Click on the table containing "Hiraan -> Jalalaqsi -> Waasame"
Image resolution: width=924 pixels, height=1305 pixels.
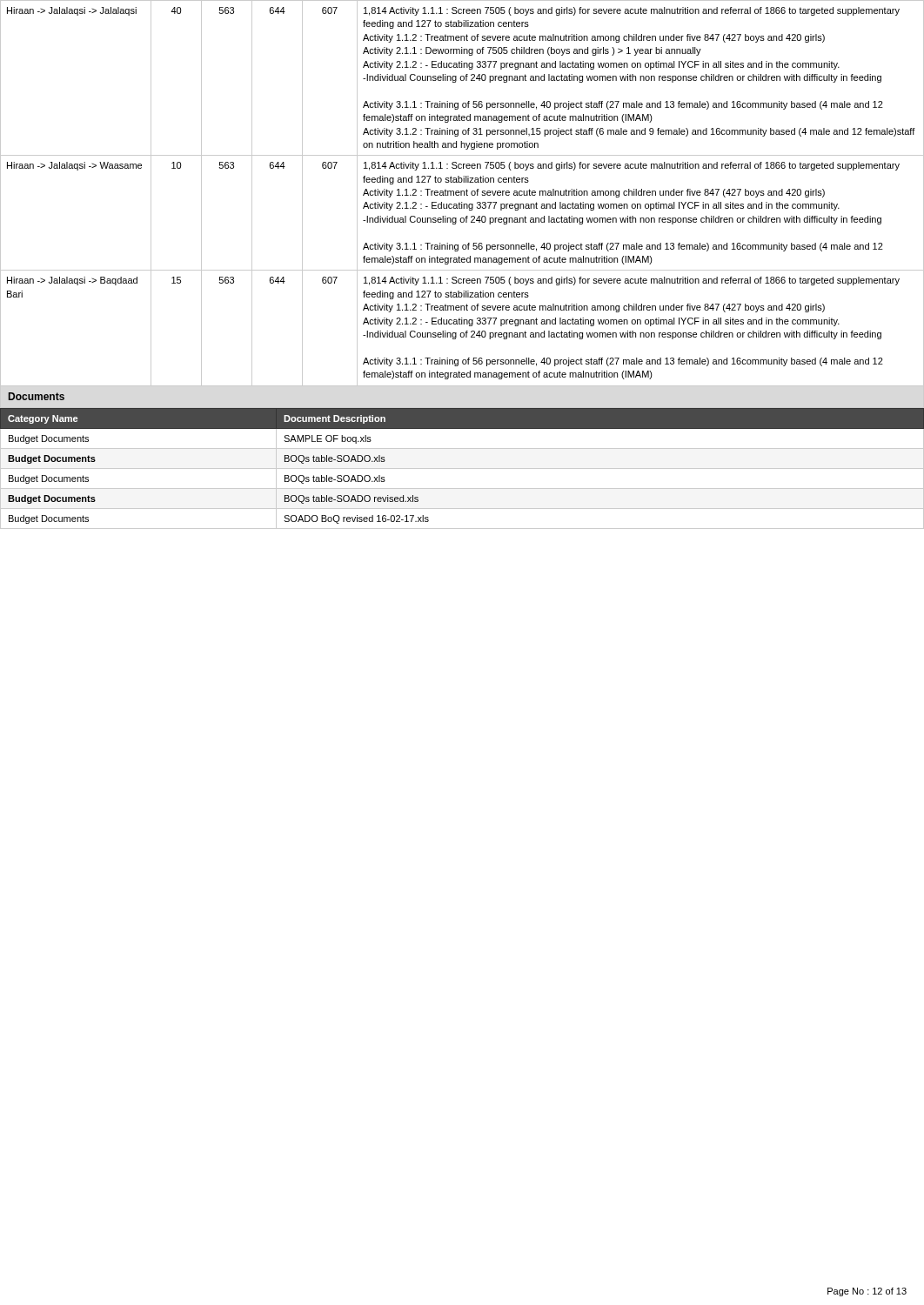pos(462,193)
